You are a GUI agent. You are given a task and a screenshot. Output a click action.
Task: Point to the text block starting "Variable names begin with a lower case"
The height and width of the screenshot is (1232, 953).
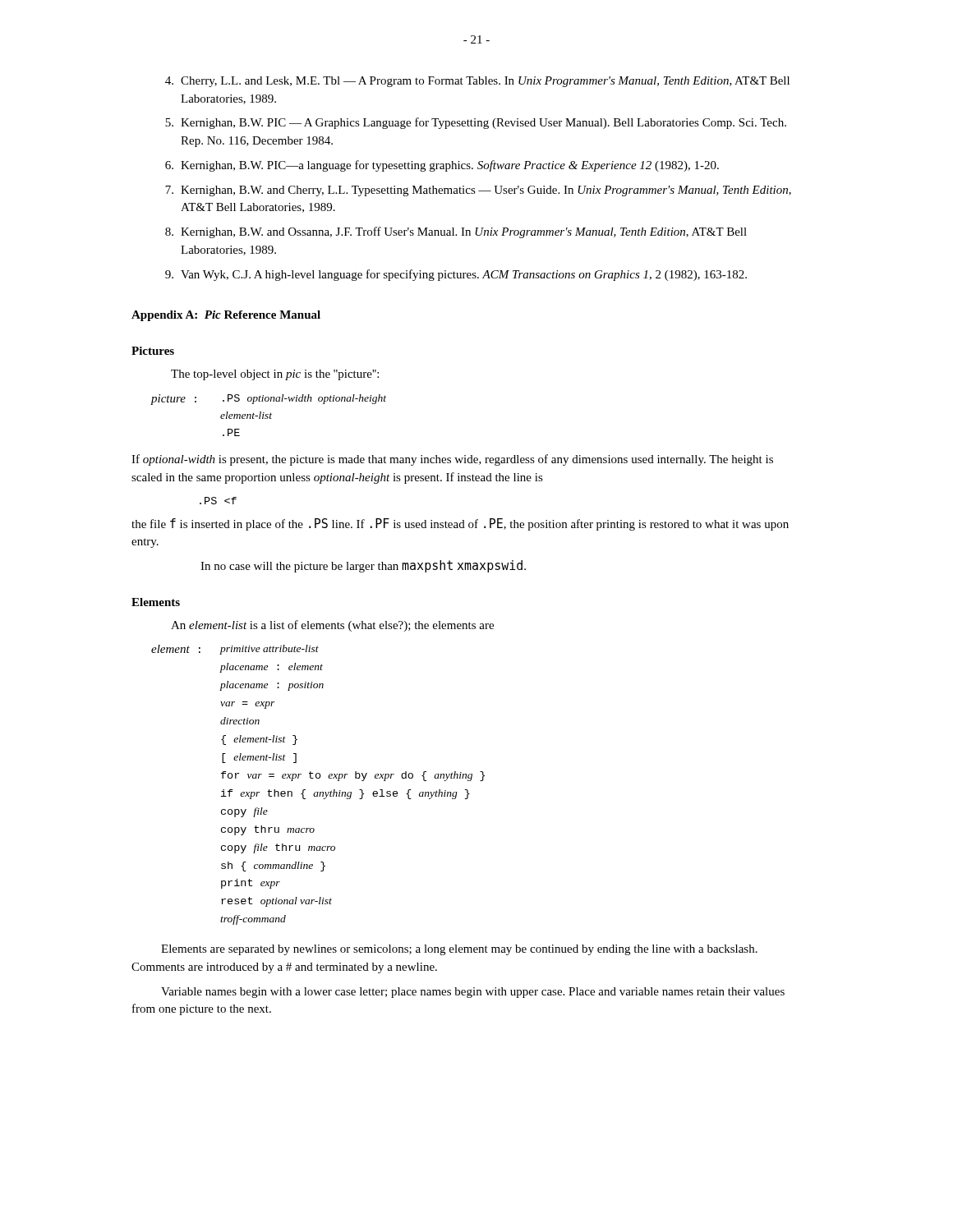[458, 1000]
